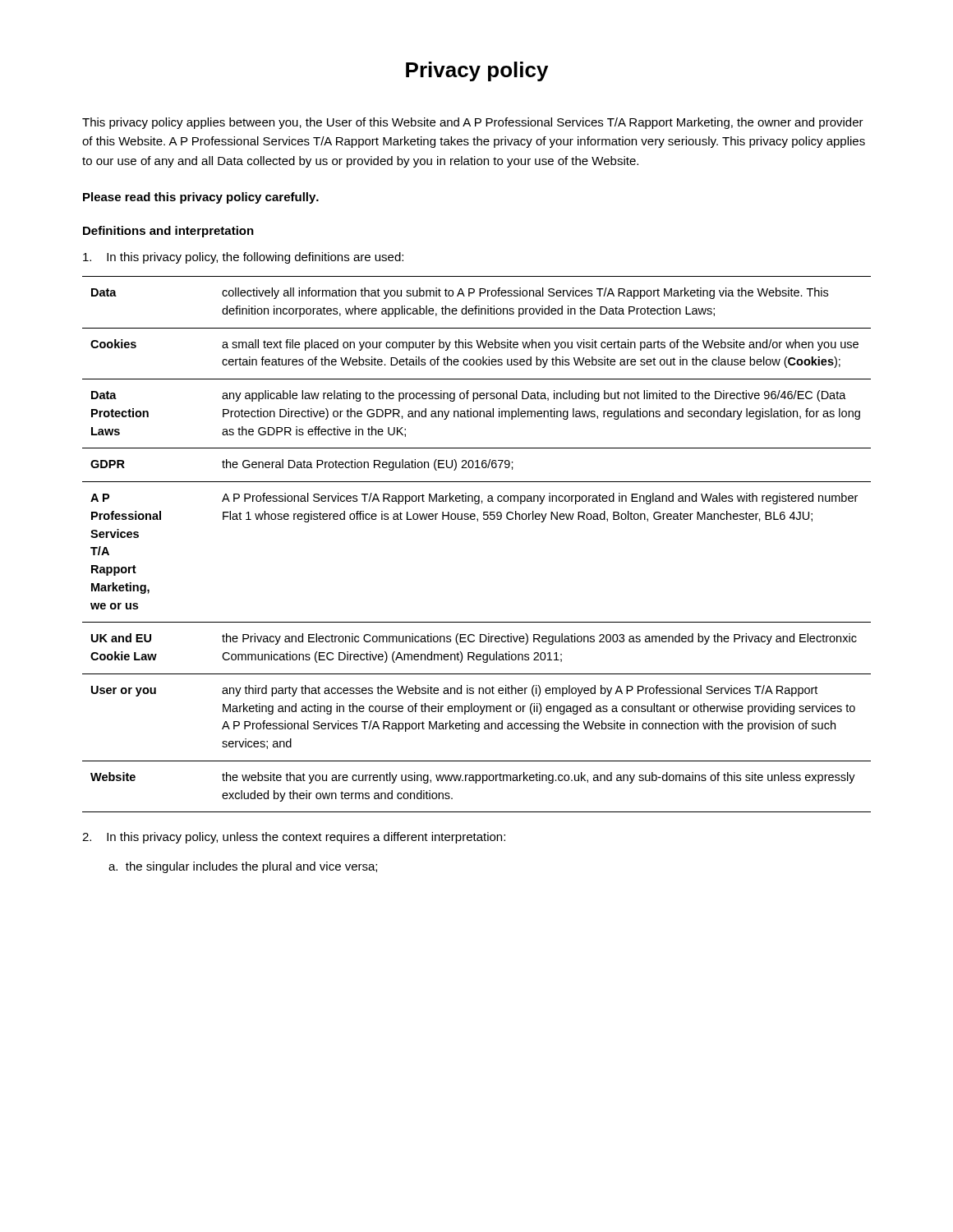Find the table that mentions "the website that"
Image resolution: width=953 pixels, height=1232 pixels.
476,544
